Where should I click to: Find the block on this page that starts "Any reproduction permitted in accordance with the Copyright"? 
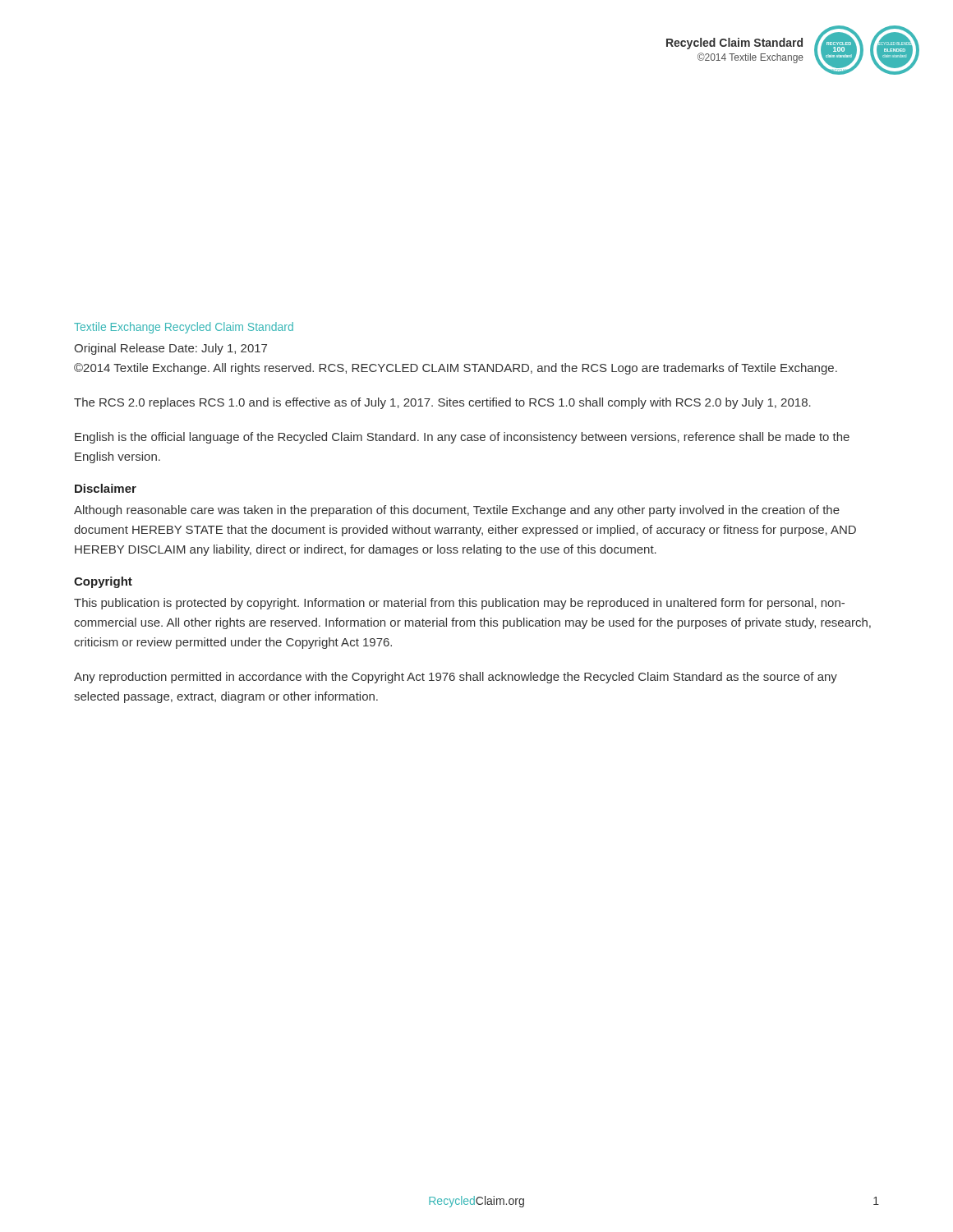(455, 686)
